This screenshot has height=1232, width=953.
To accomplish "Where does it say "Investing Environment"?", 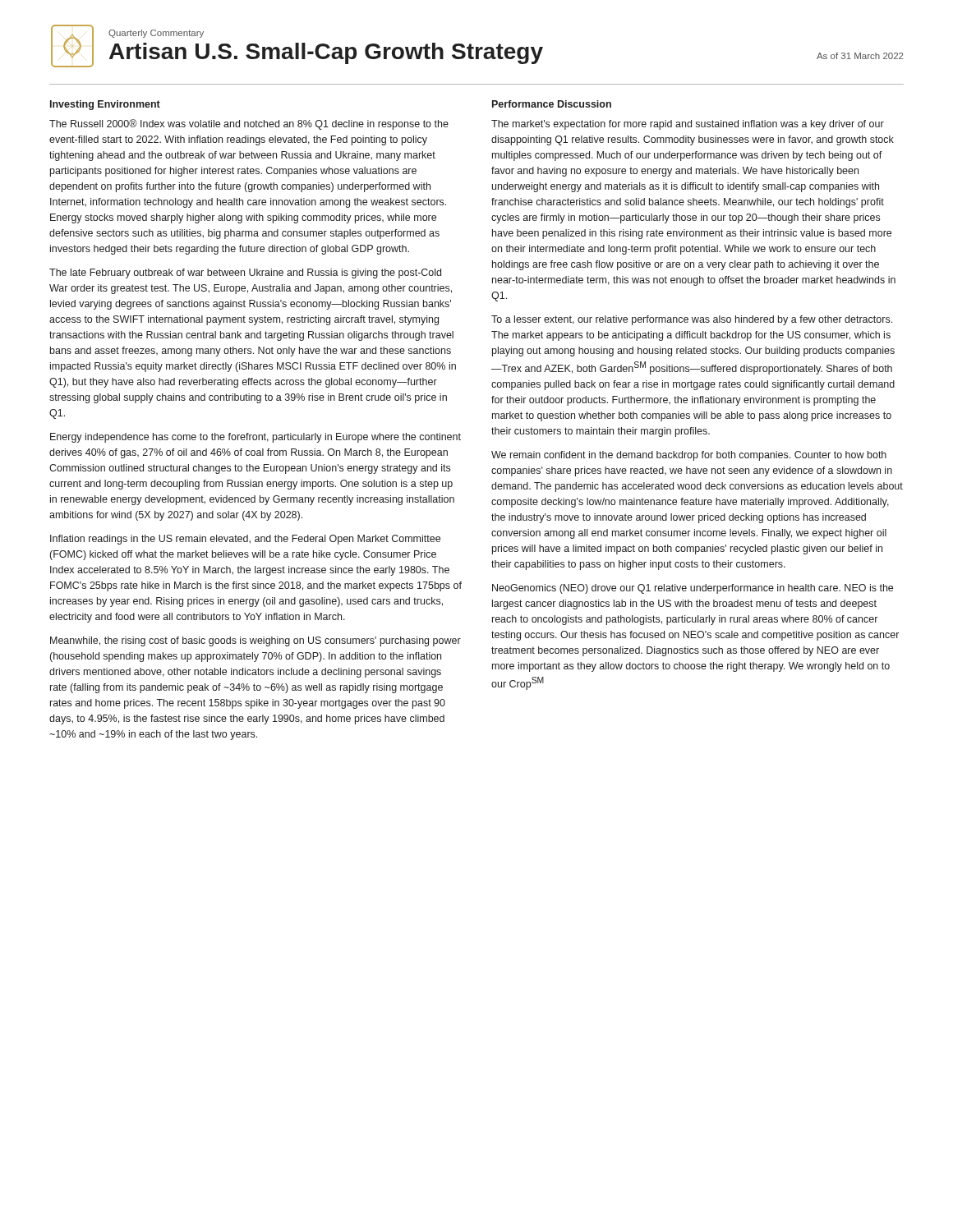I will (105, 104).
